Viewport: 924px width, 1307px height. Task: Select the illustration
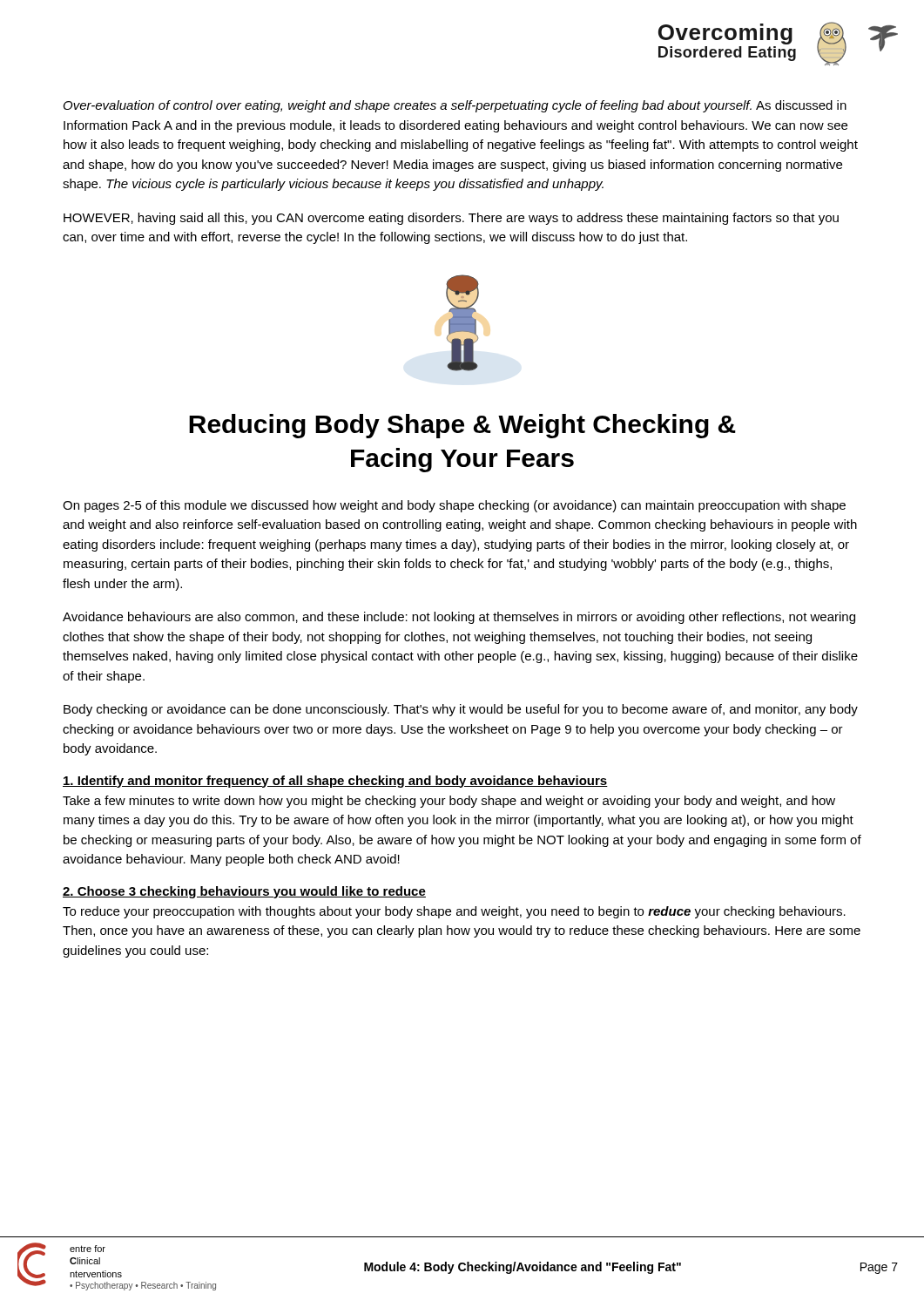click(x=462, y=327)
